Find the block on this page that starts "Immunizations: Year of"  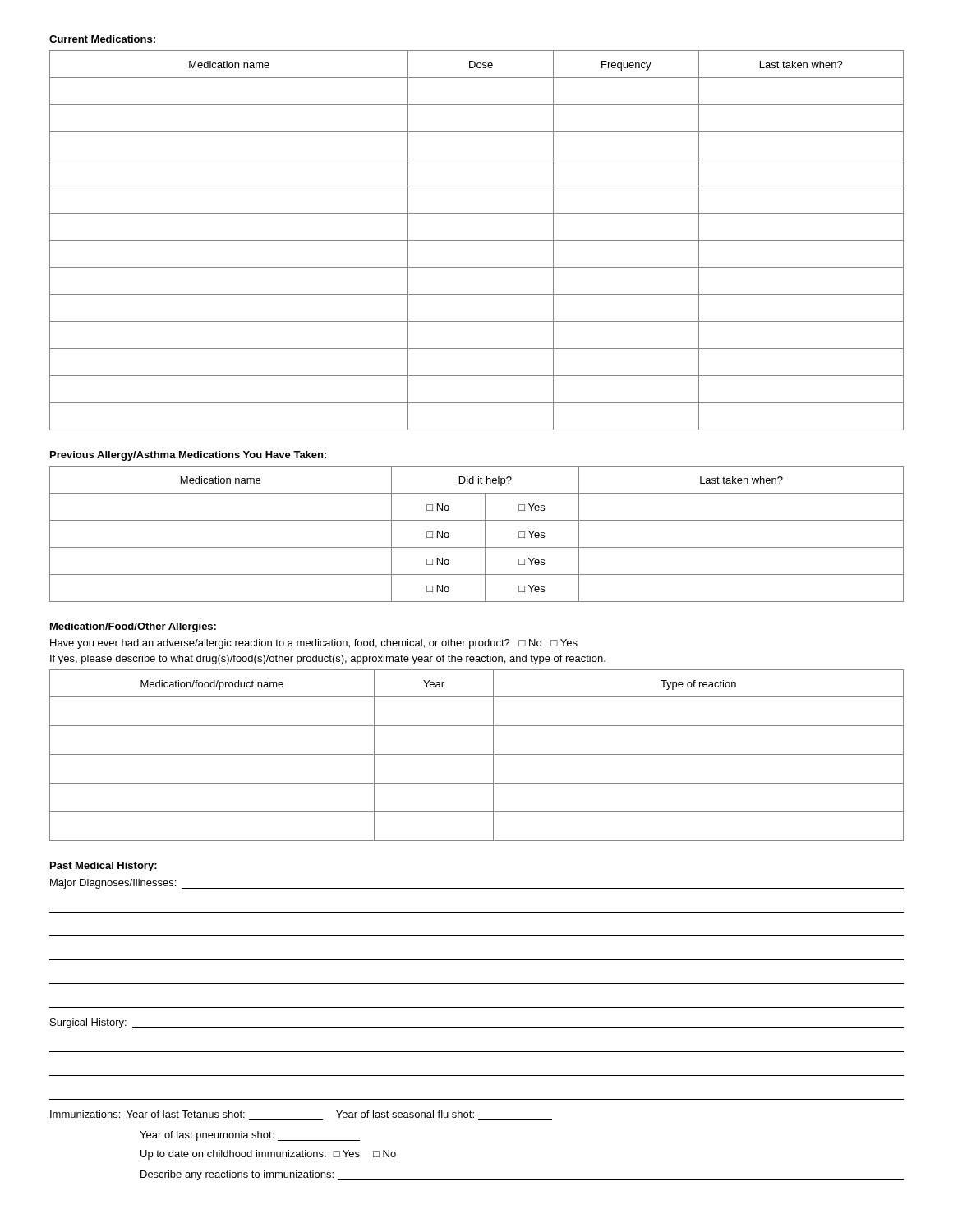point(143,1114)
